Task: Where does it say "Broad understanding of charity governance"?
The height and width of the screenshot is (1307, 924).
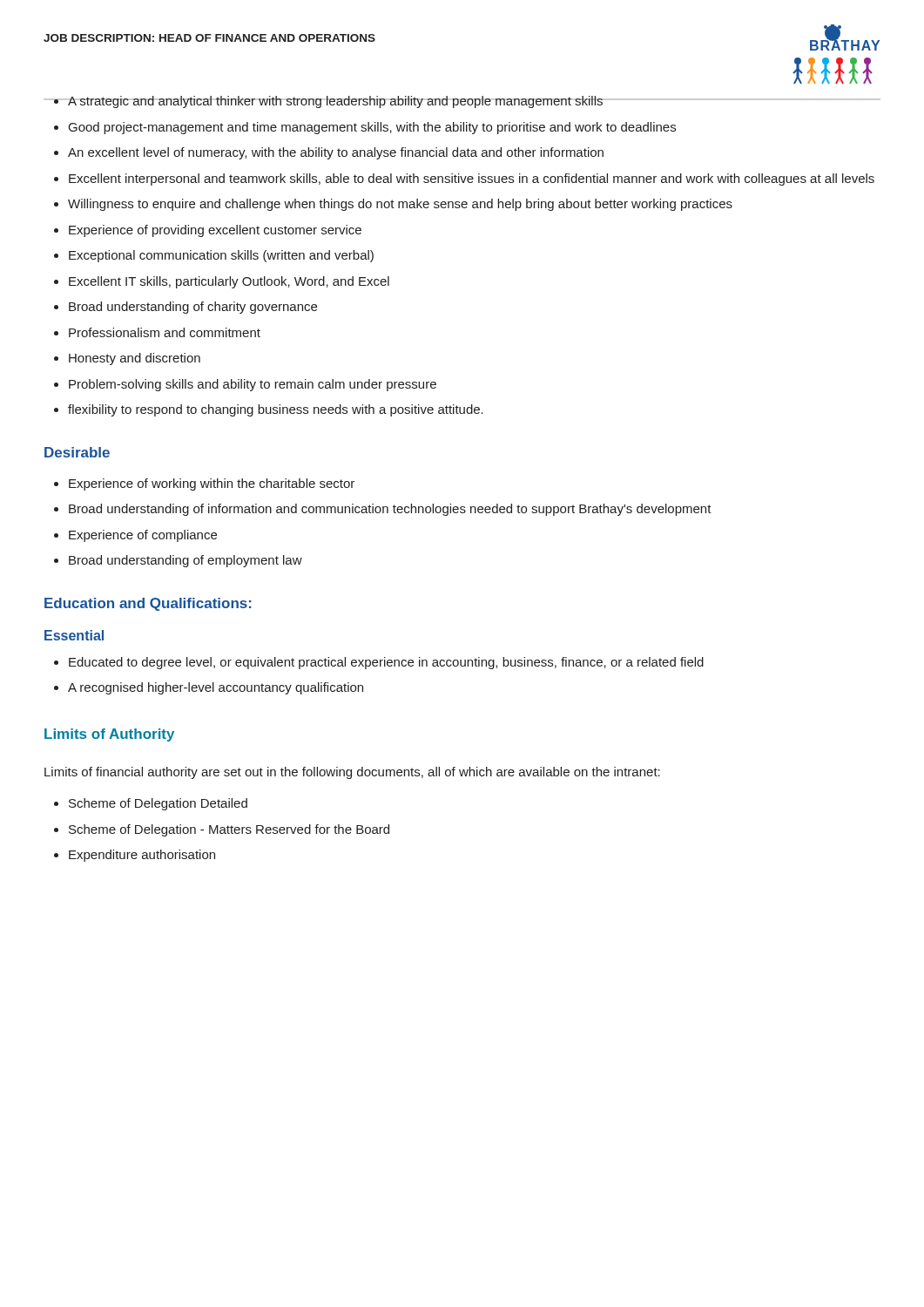Action: point(193,306)
